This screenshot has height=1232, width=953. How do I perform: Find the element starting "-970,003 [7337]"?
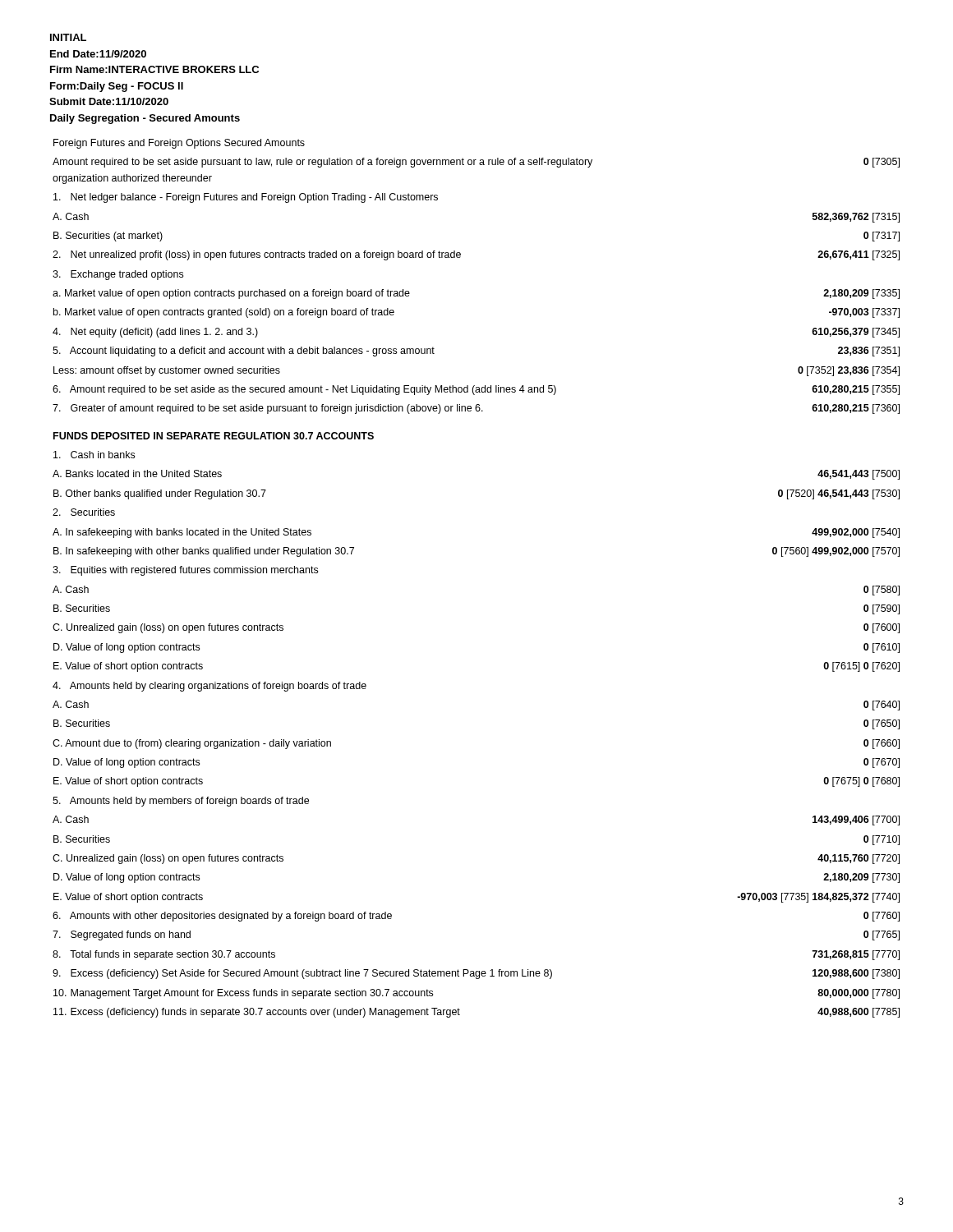[864, 312]
